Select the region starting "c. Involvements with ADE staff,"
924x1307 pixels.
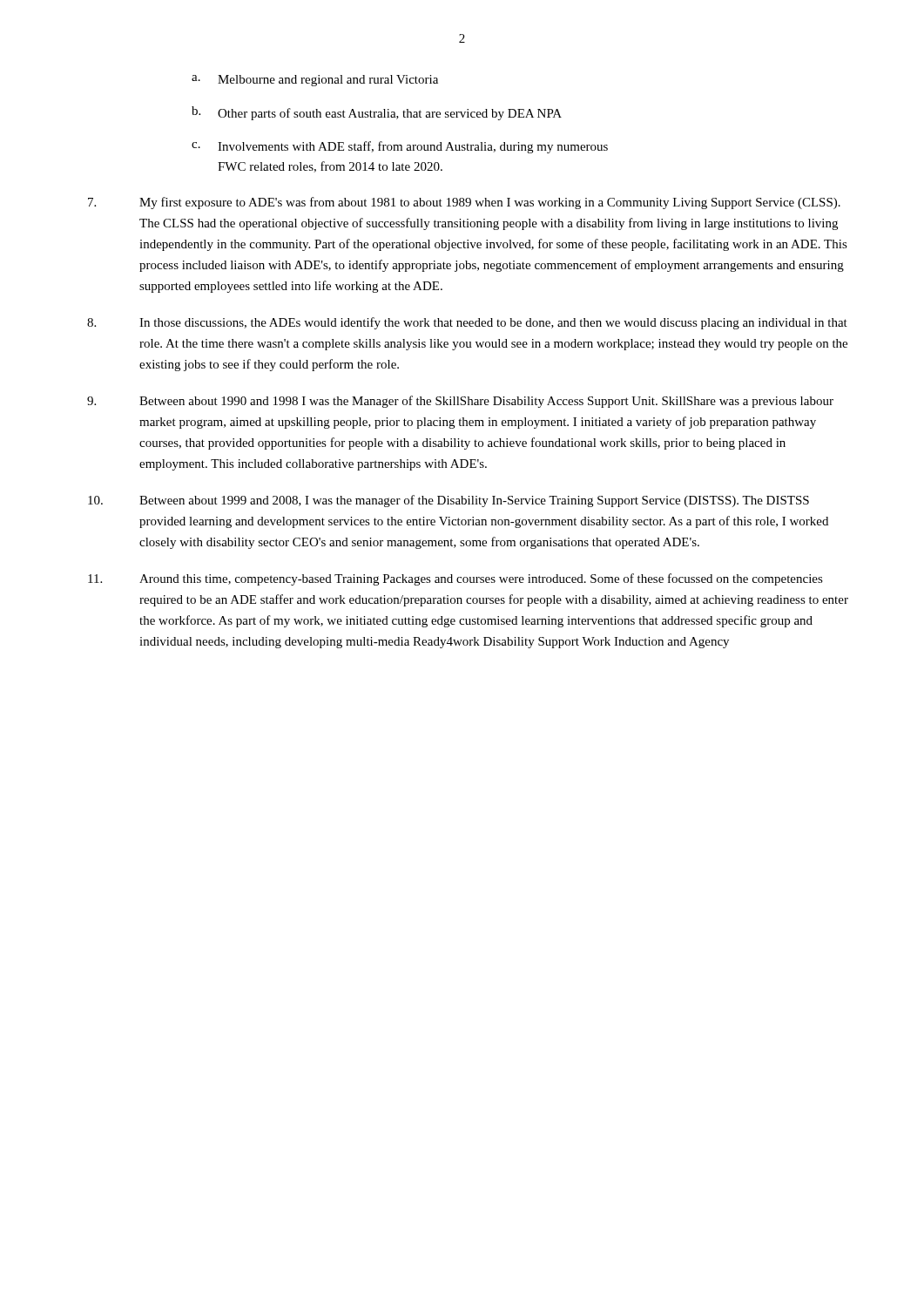400,156
